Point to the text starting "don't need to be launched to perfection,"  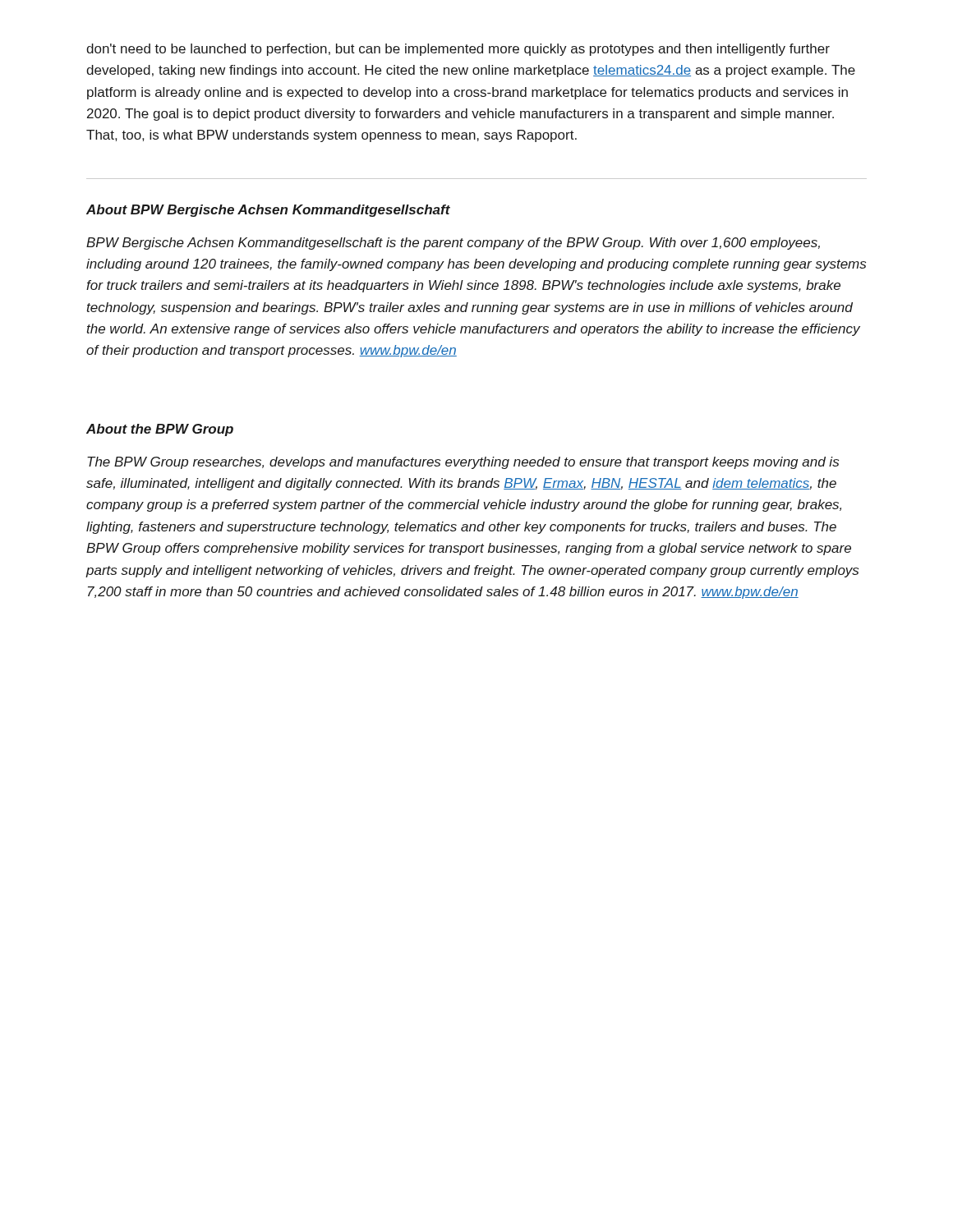click(x=476, y=93)
